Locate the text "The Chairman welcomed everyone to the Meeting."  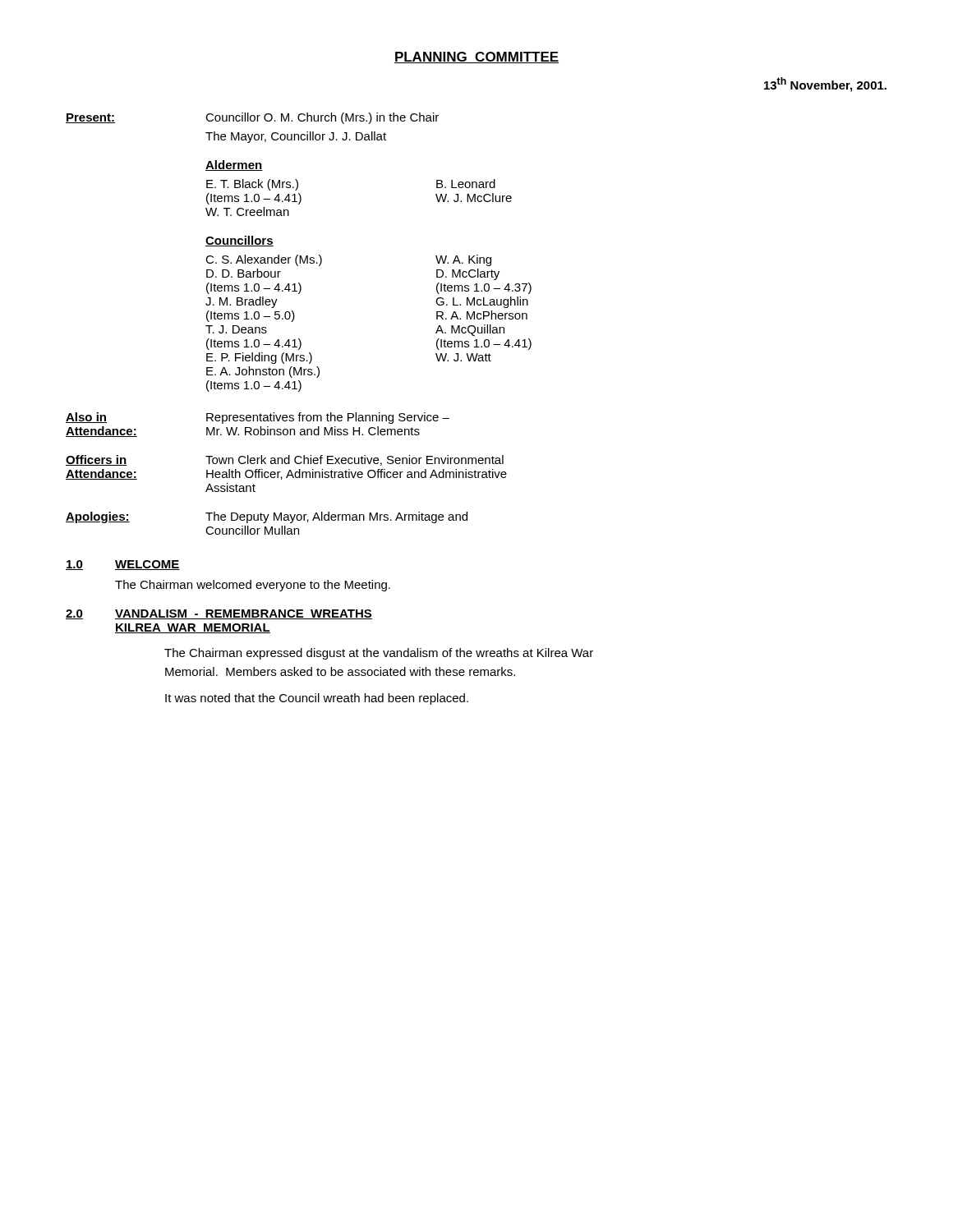point(253,584)
